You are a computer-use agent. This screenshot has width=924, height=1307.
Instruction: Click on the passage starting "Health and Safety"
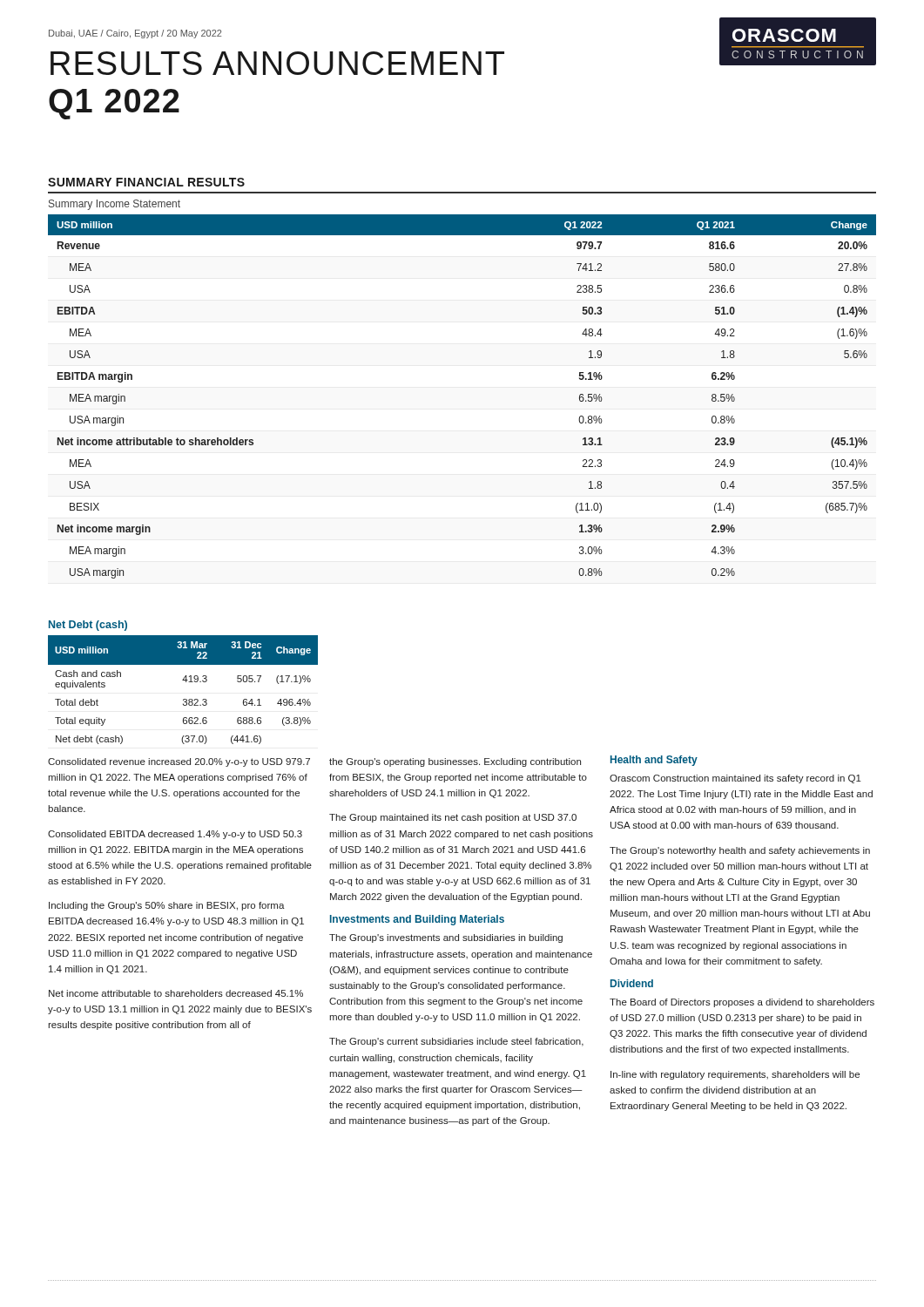(653, 760)
